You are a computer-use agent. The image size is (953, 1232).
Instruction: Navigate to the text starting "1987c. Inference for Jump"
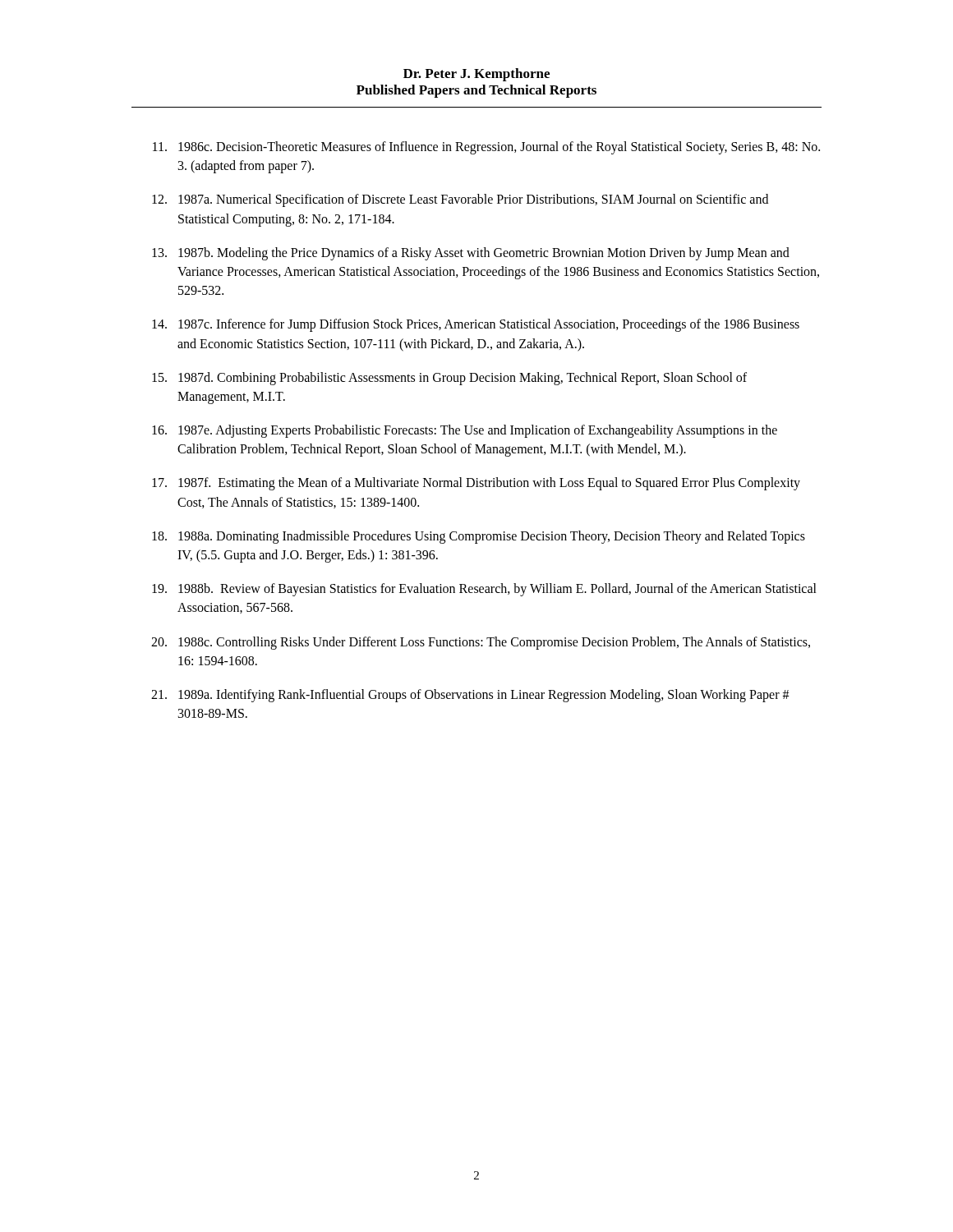click(500, 334)
